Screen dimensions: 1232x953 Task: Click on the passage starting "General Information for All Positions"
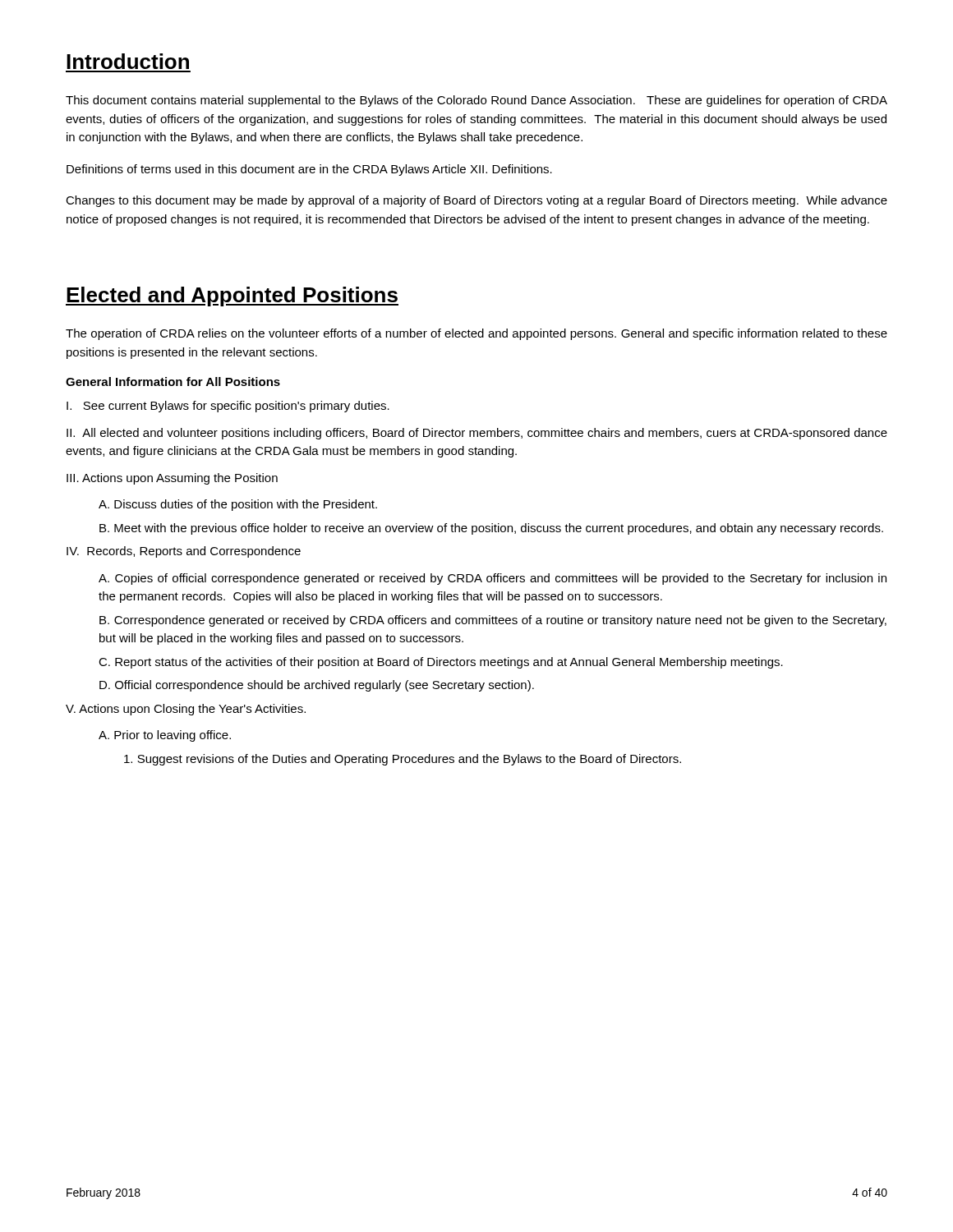(173, 381)
